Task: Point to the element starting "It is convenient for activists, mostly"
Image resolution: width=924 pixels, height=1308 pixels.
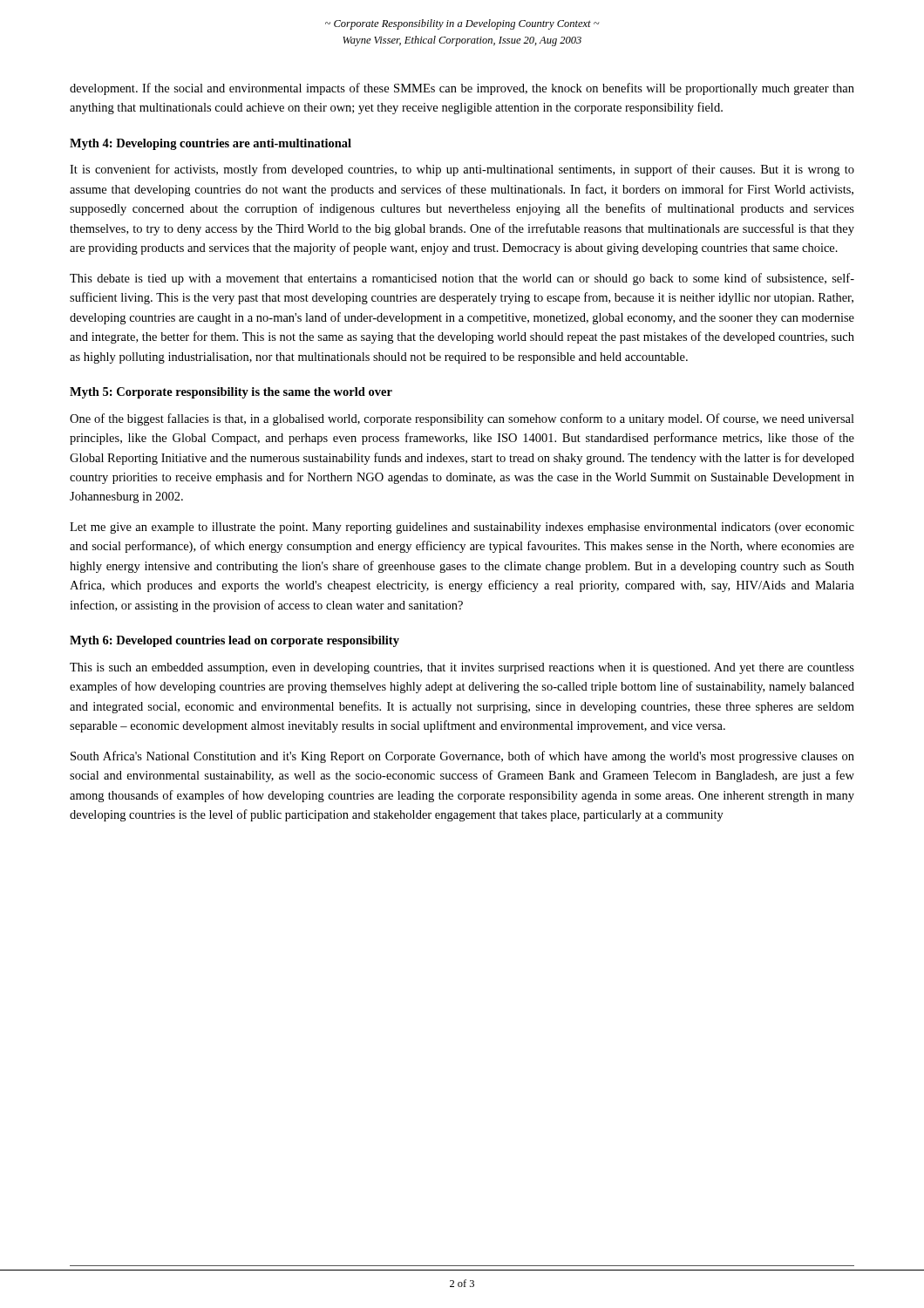Action: [x=462, y=209]
